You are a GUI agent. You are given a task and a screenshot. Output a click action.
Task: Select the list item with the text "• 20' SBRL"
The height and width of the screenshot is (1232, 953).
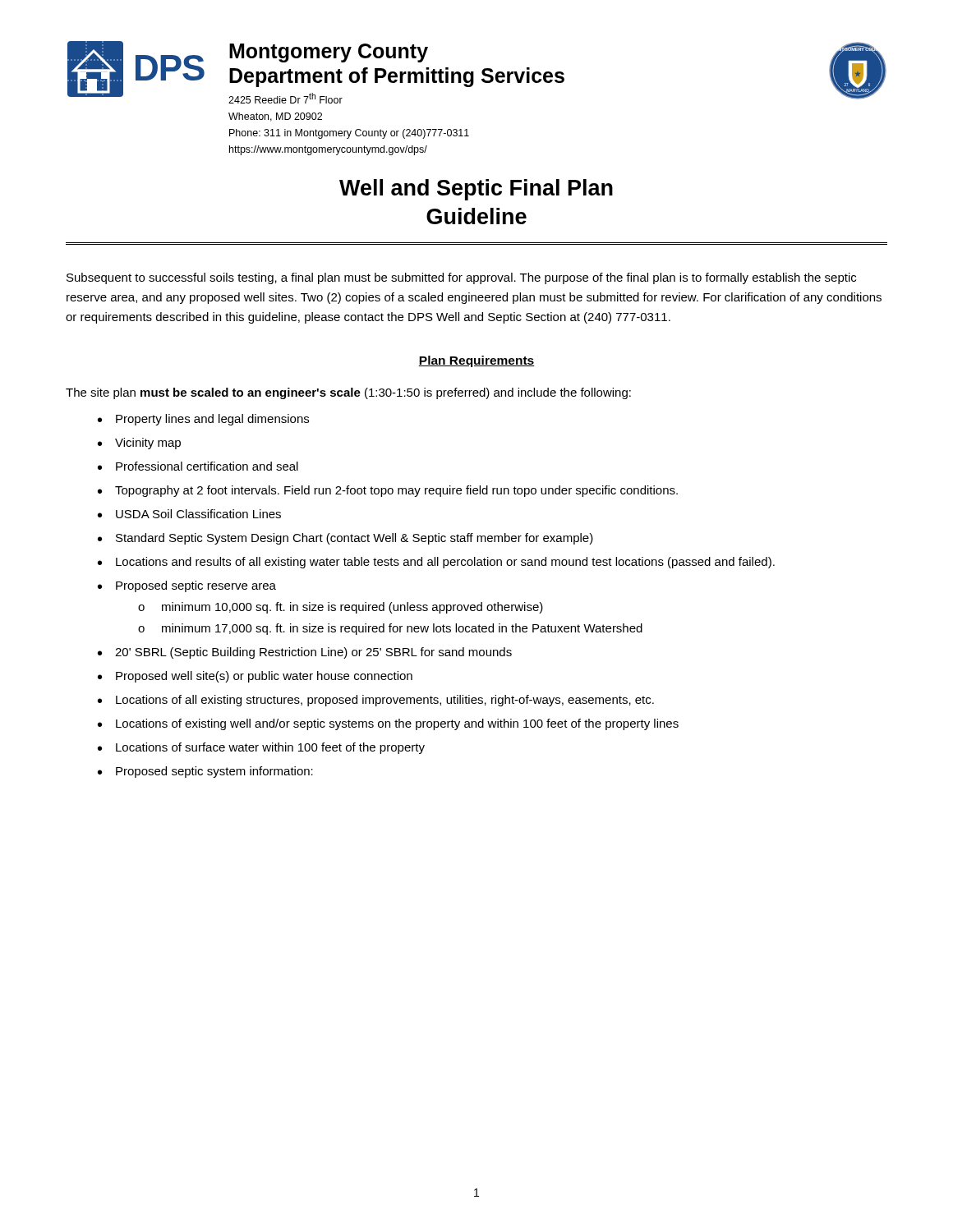tap(304, 653)
